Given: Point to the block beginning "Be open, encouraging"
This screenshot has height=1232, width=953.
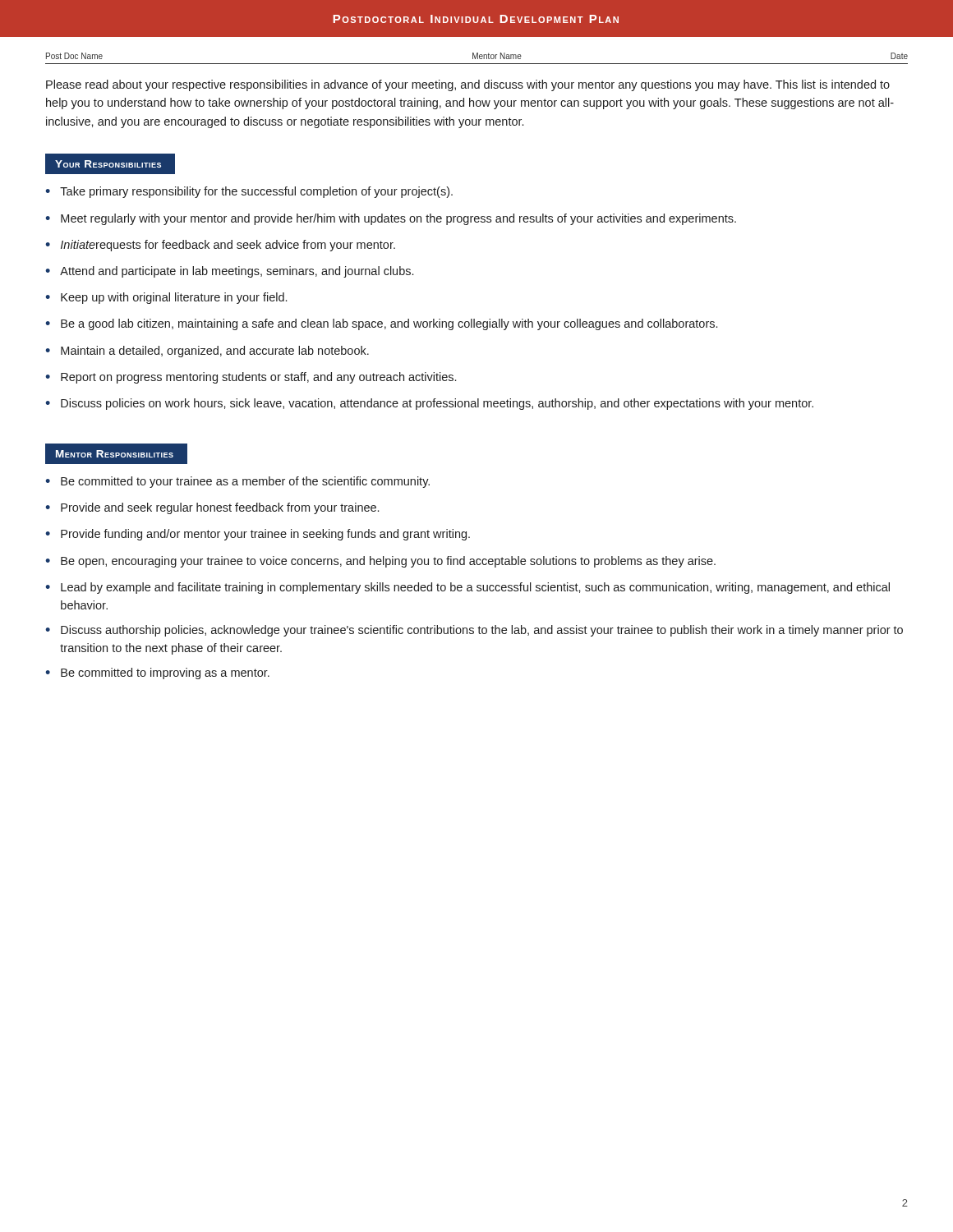Looking at the screenshot, I should (x=388, y=561).
